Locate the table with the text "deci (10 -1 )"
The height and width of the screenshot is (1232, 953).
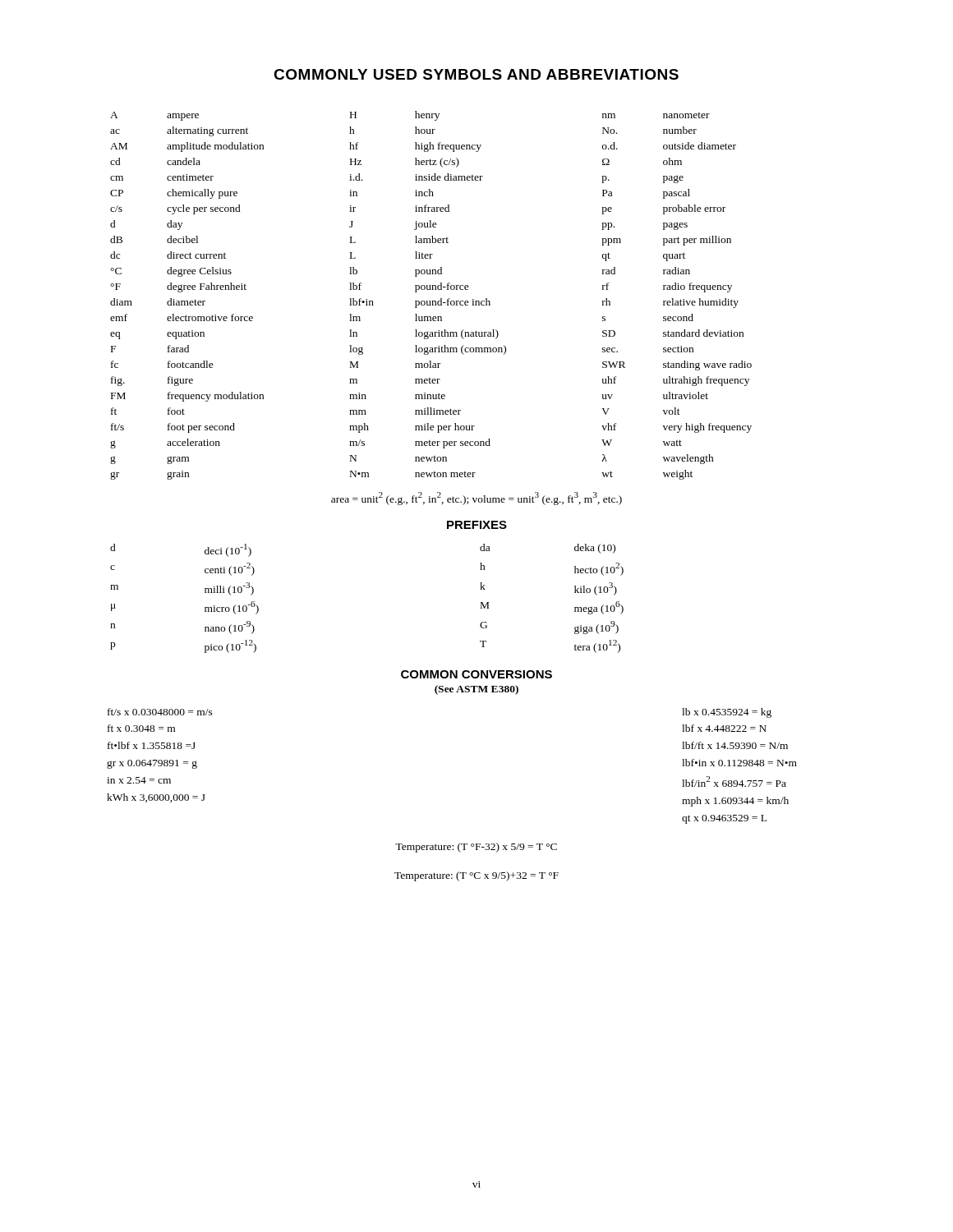tap(476, 597)
